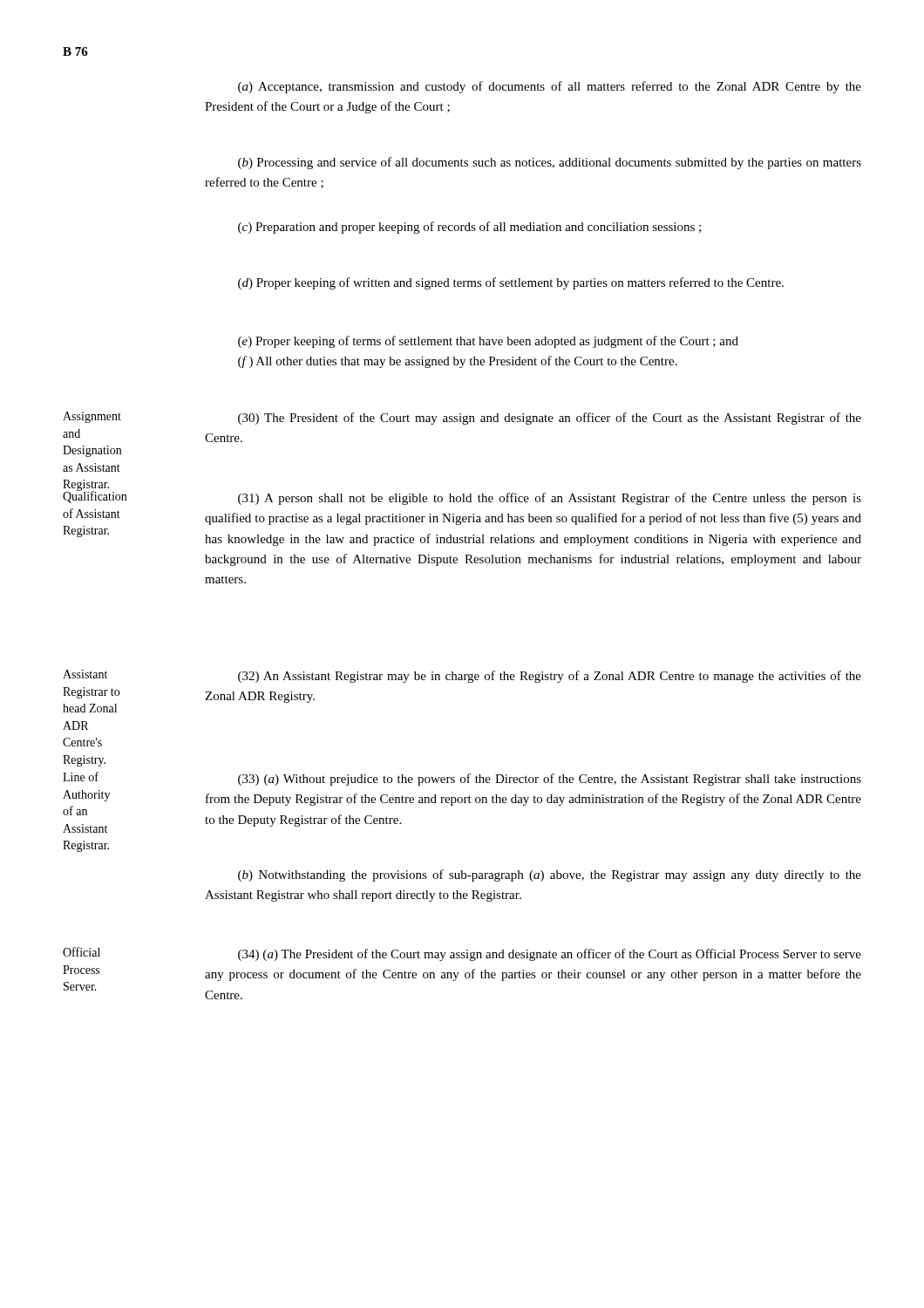Where does it say "AssignmentandDesignationas AssistantRegistrar."?
The image size is (924, 1308).
coord(92,451)
